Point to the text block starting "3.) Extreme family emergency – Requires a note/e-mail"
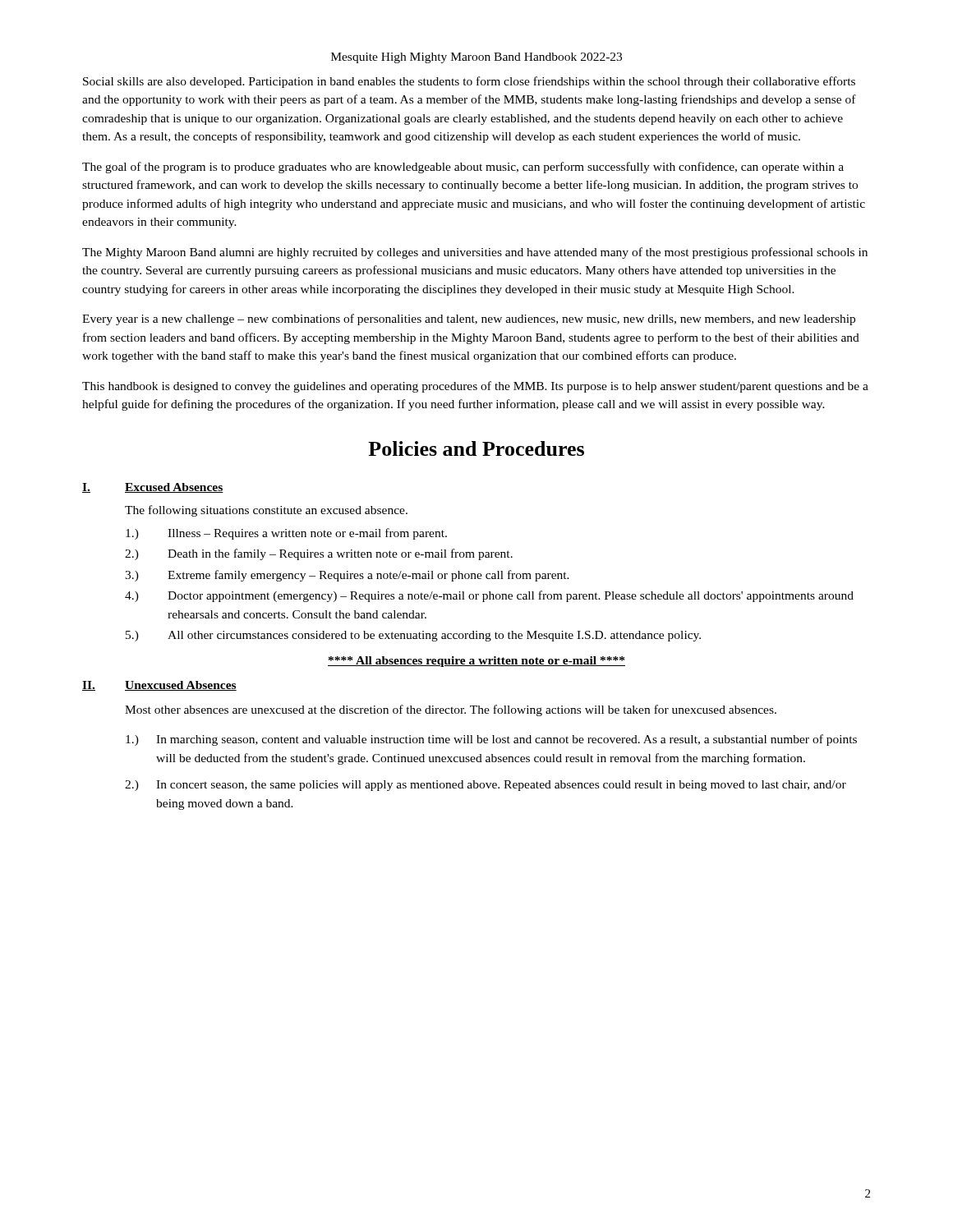This screenshot has width=953, height=1232. point(498,575)
